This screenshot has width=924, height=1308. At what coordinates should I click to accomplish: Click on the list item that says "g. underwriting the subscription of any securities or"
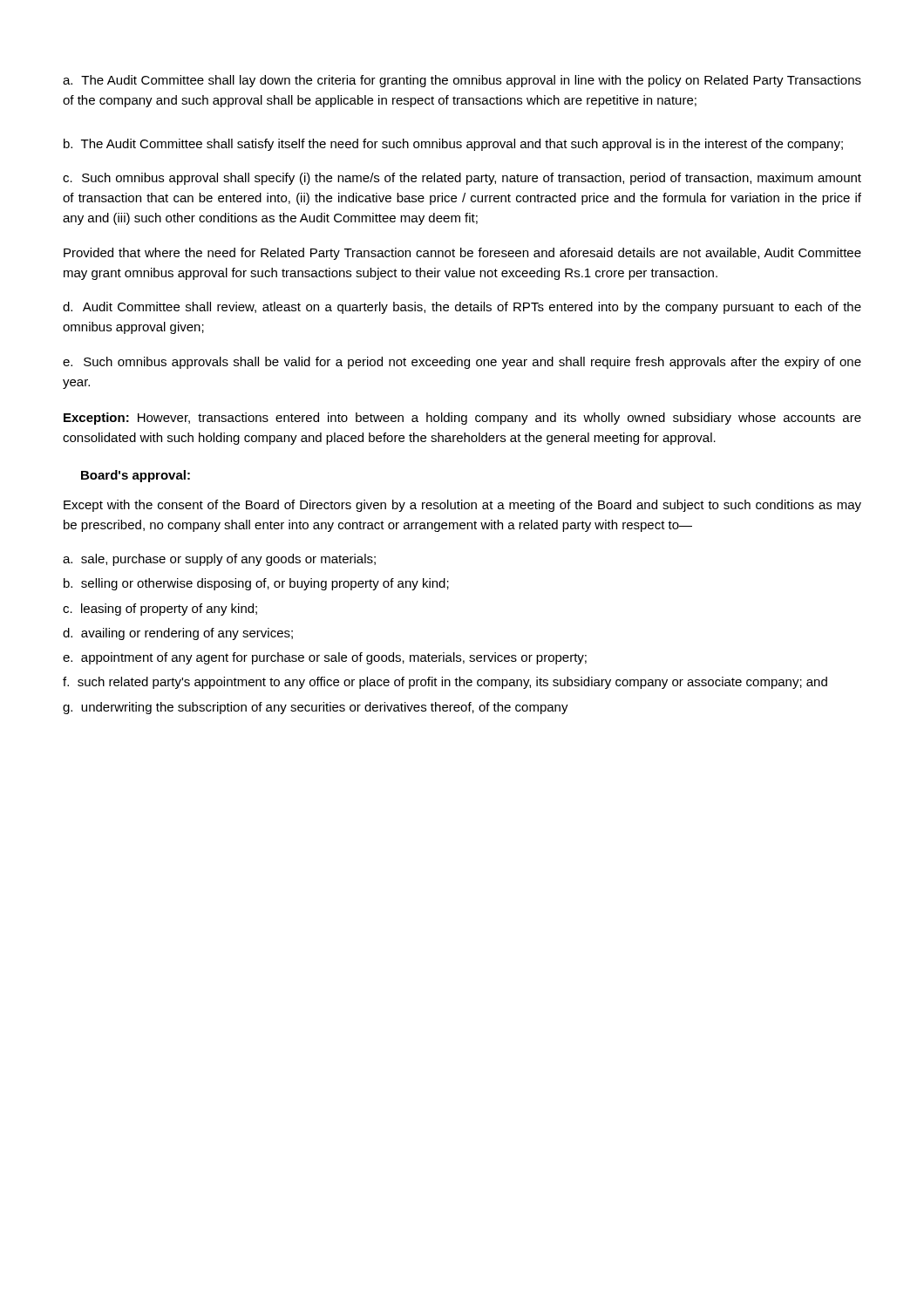pos(315,706)
